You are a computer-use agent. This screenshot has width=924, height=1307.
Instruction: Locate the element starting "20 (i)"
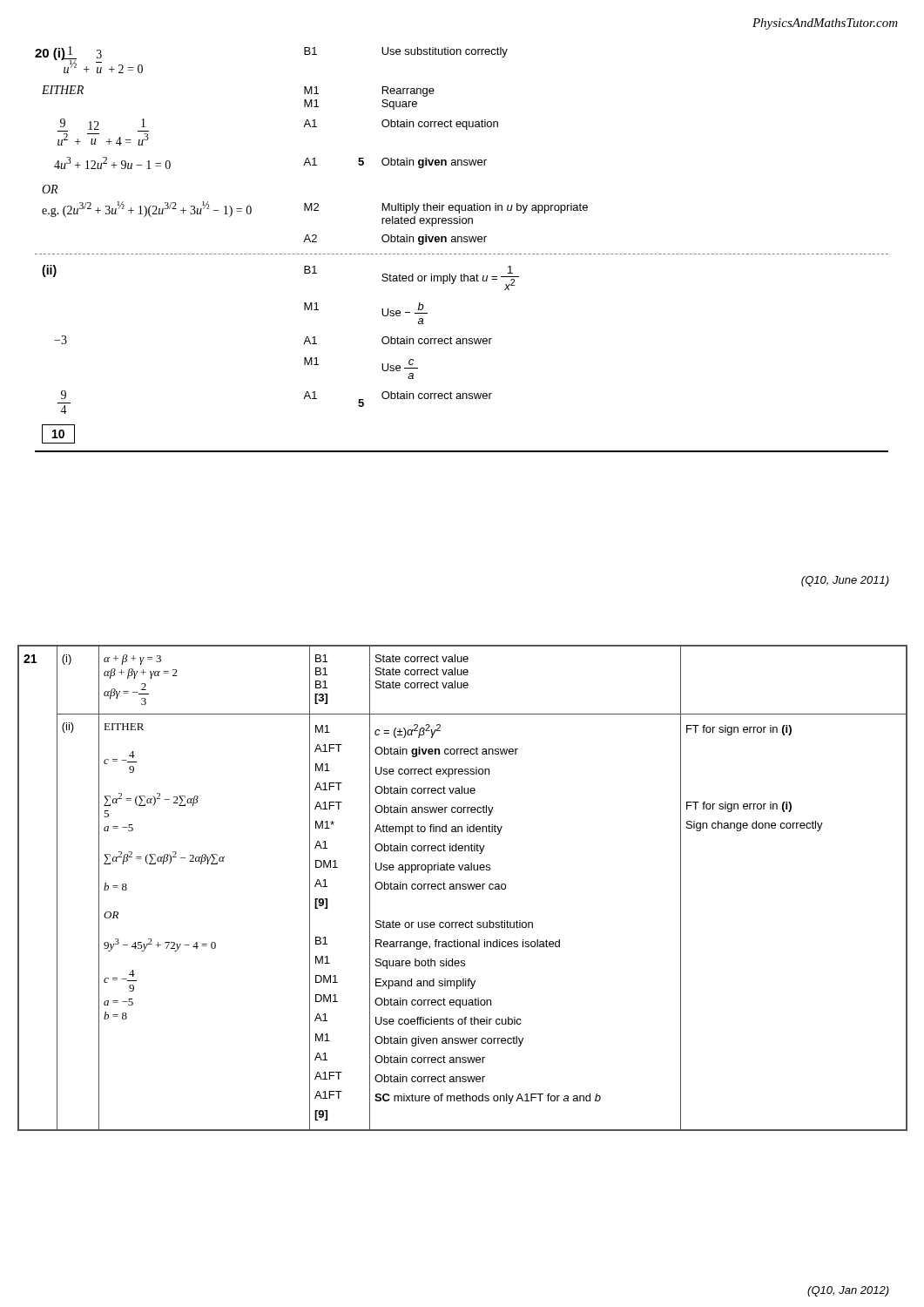50,53
